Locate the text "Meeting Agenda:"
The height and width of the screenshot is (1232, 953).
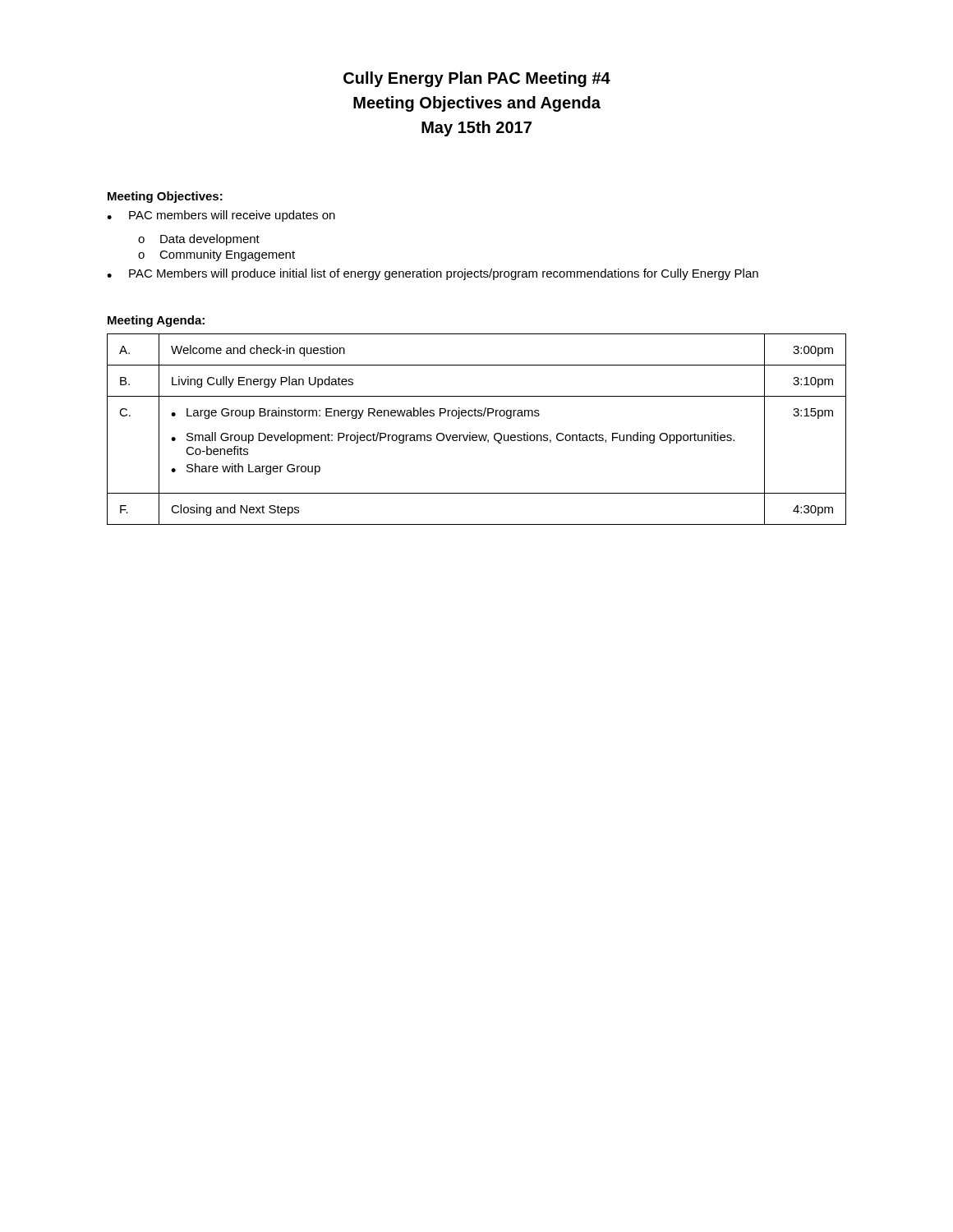[x=156, y=320]
